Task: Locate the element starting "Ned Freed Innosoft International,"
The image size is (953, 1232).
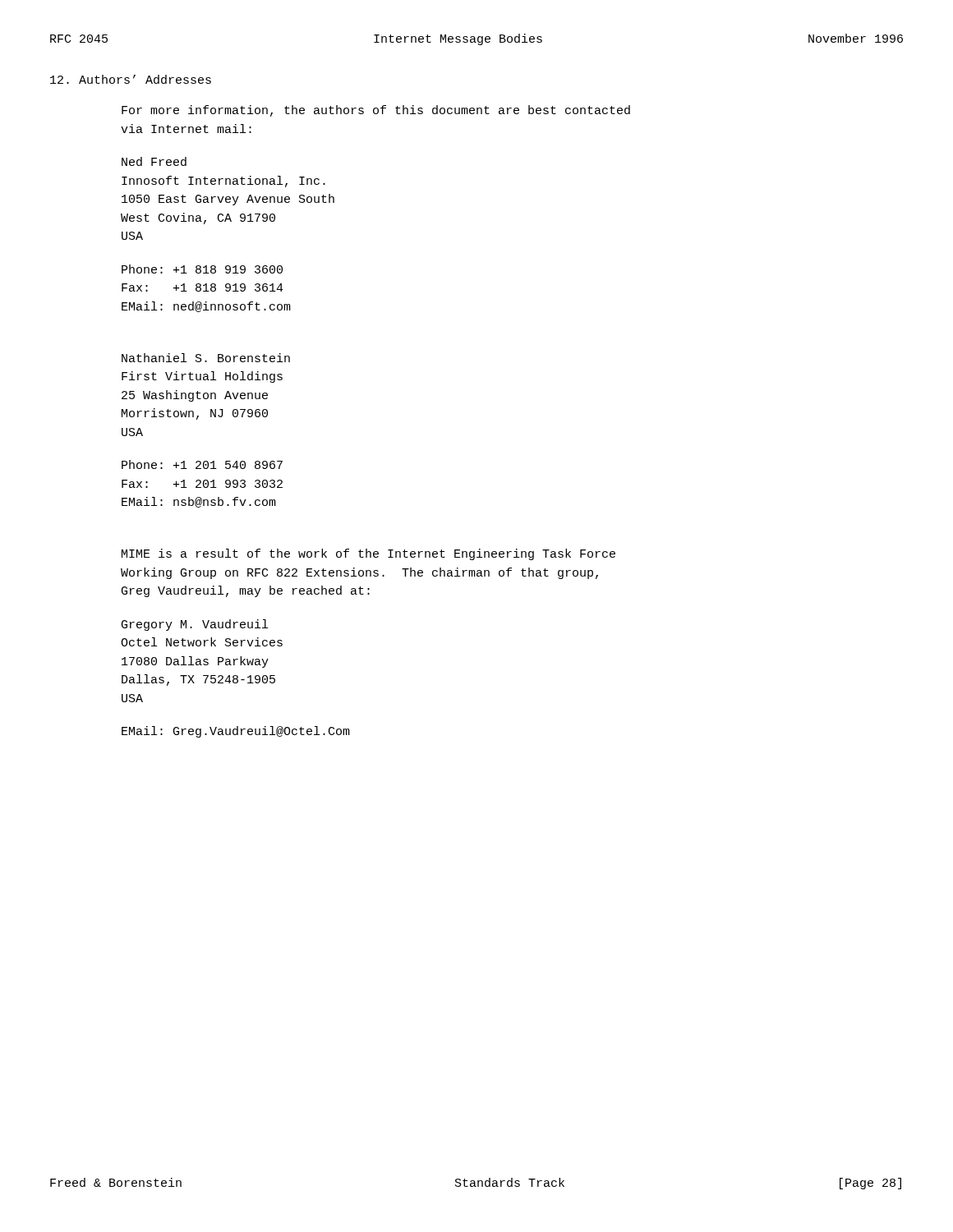Action: (x=217, y=200)
